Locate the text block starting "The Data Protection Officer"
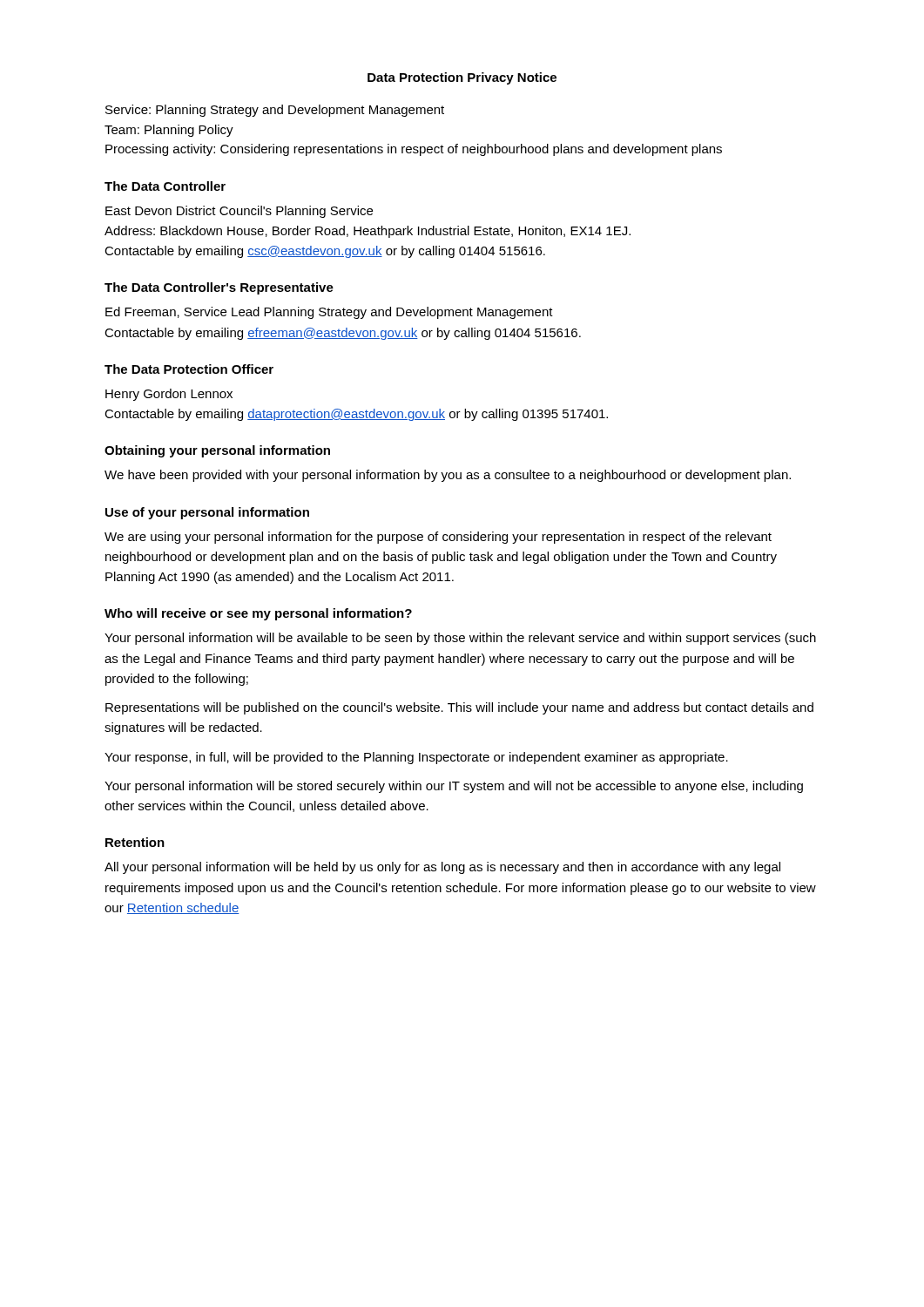The height and width of the screenshot is (1307, 924). coord(189,369)
